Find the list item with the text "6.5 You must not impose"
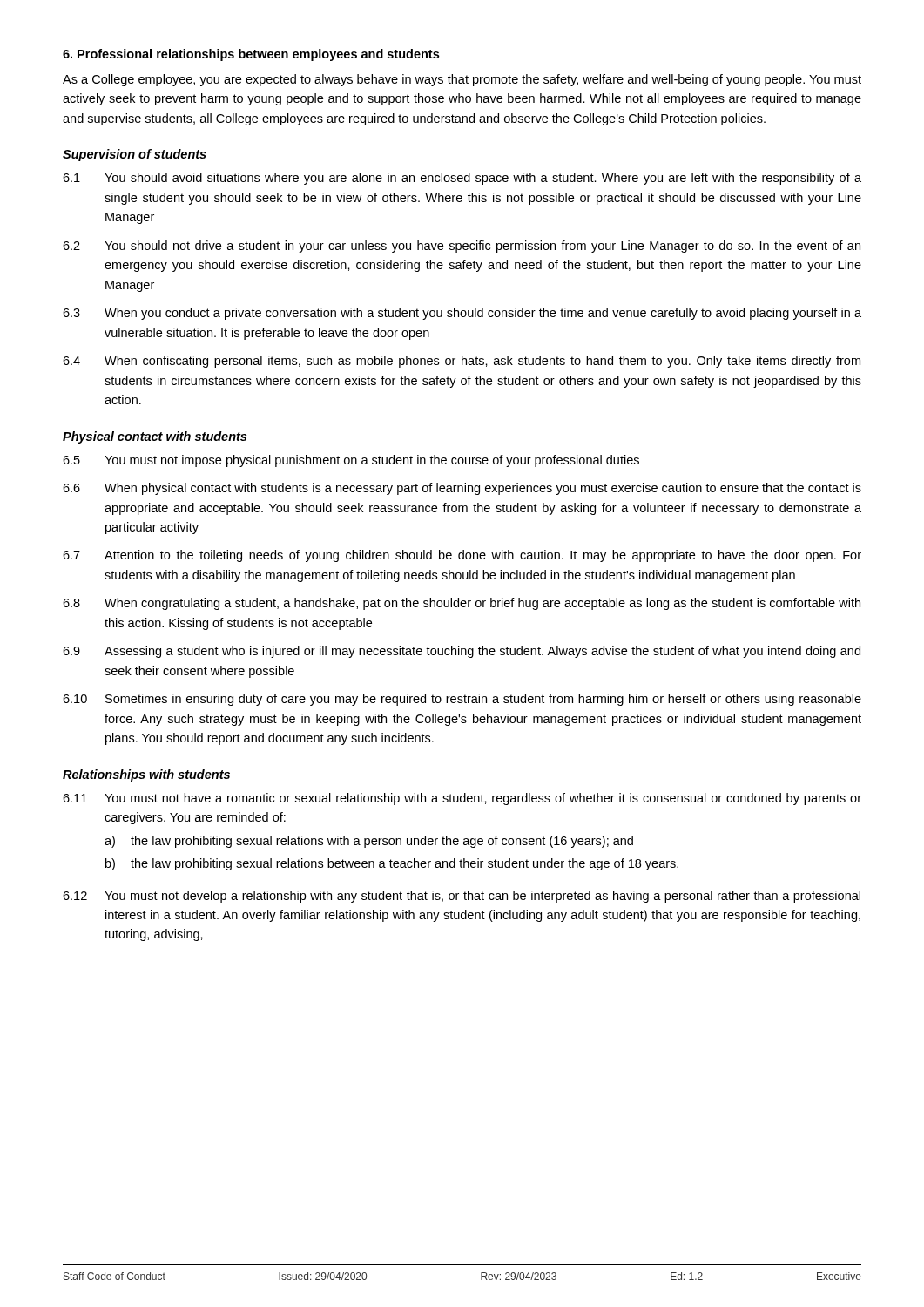Image resolution: width=924 pixels, height=1307 pixels. coord(462,460)
